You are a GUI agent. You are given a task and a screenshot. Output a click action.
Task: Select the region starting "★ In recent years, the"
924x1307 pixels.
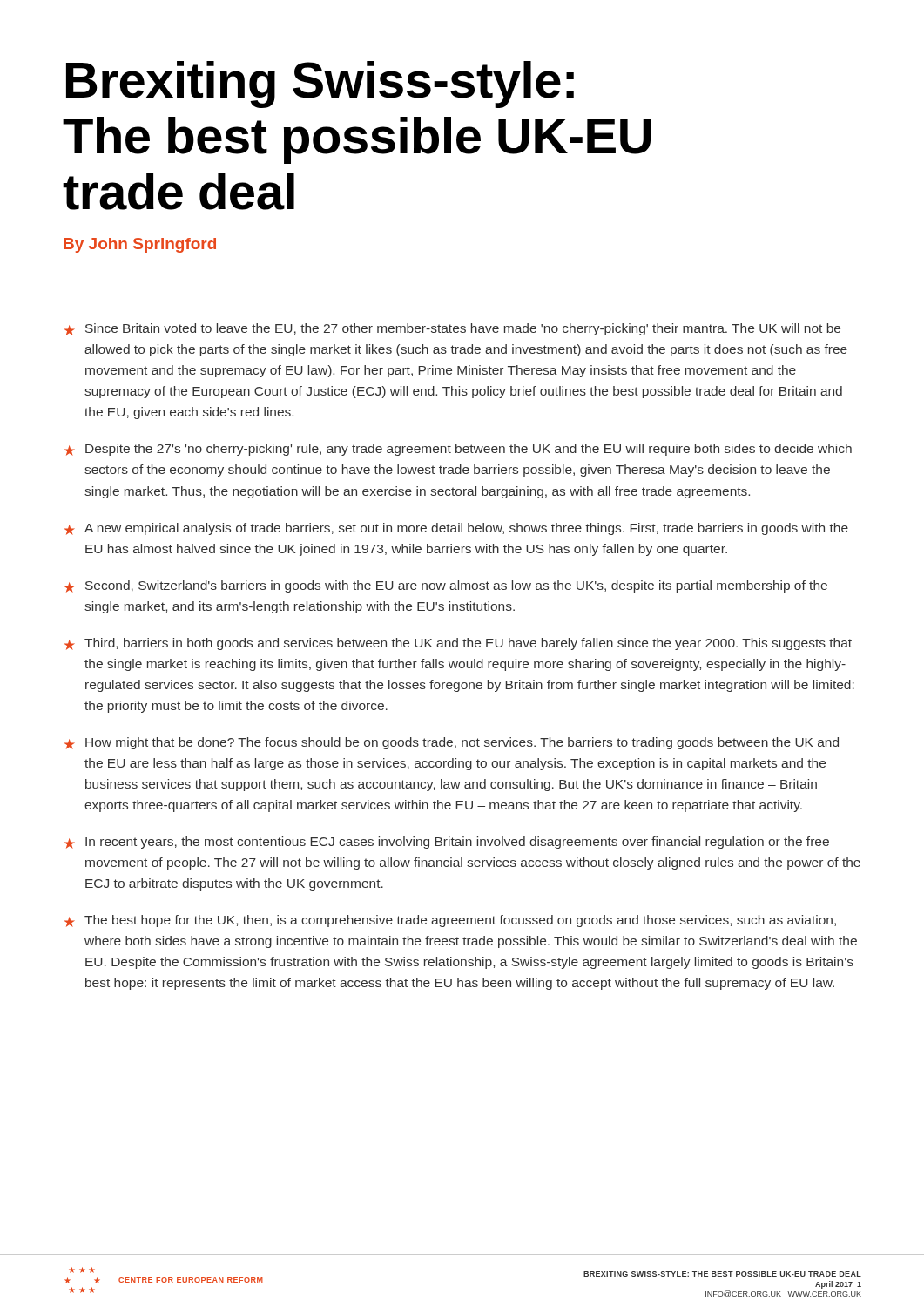click(x=462, y=862)
